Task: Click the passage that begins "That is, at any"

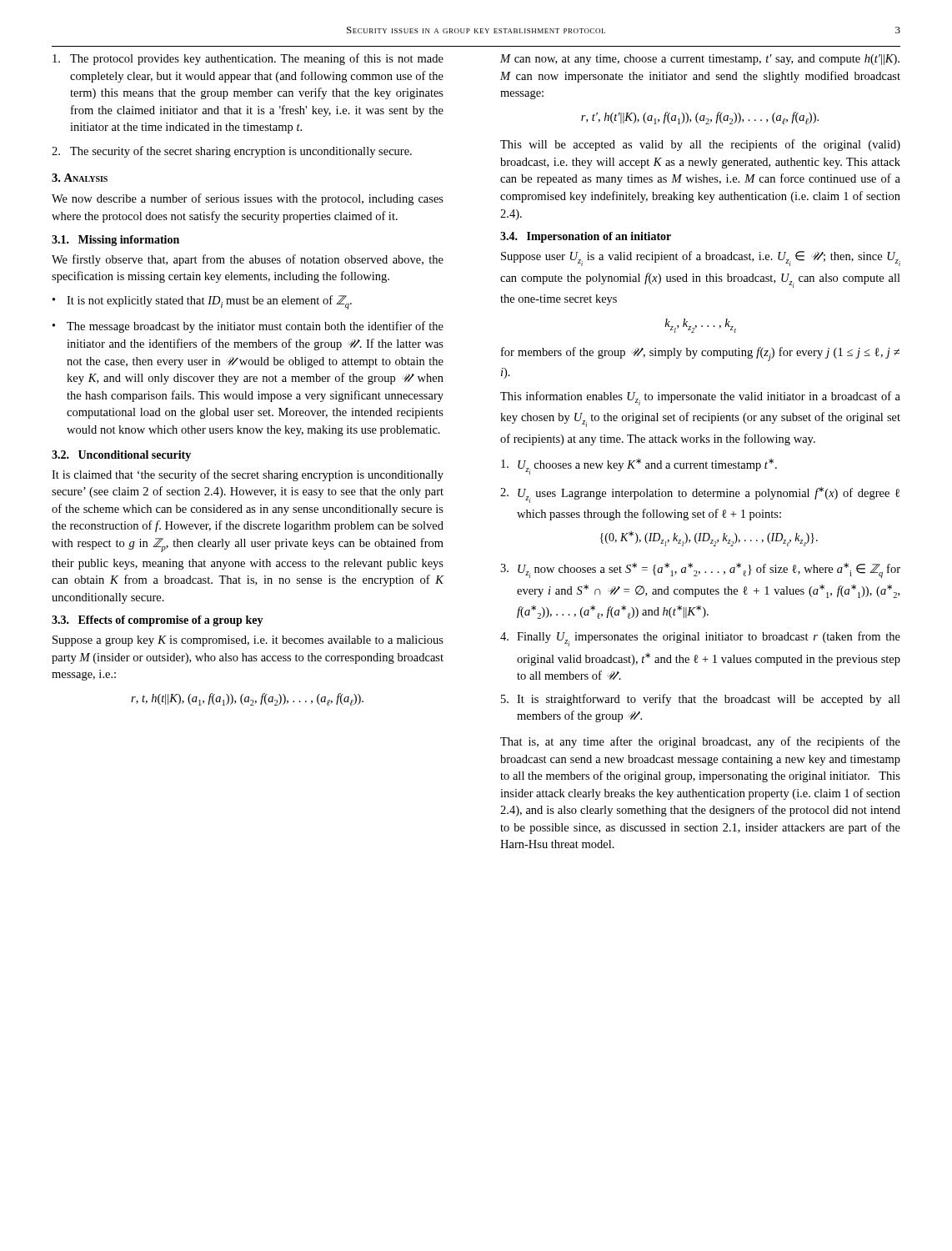Action: (700, 793)
